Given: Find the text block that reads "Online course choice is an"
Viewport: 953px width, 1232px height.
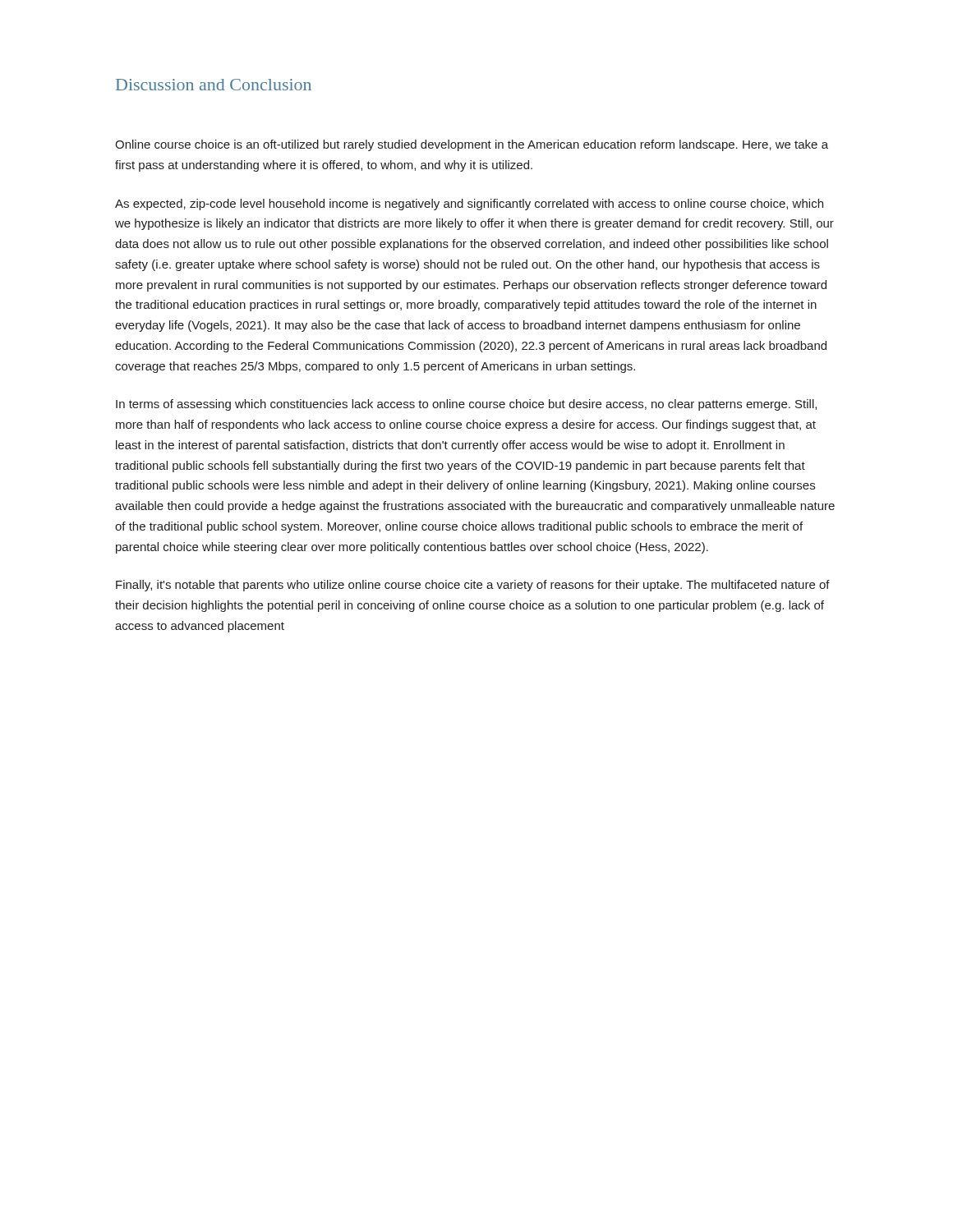Looking at the screenshot, I should [476, 155].
